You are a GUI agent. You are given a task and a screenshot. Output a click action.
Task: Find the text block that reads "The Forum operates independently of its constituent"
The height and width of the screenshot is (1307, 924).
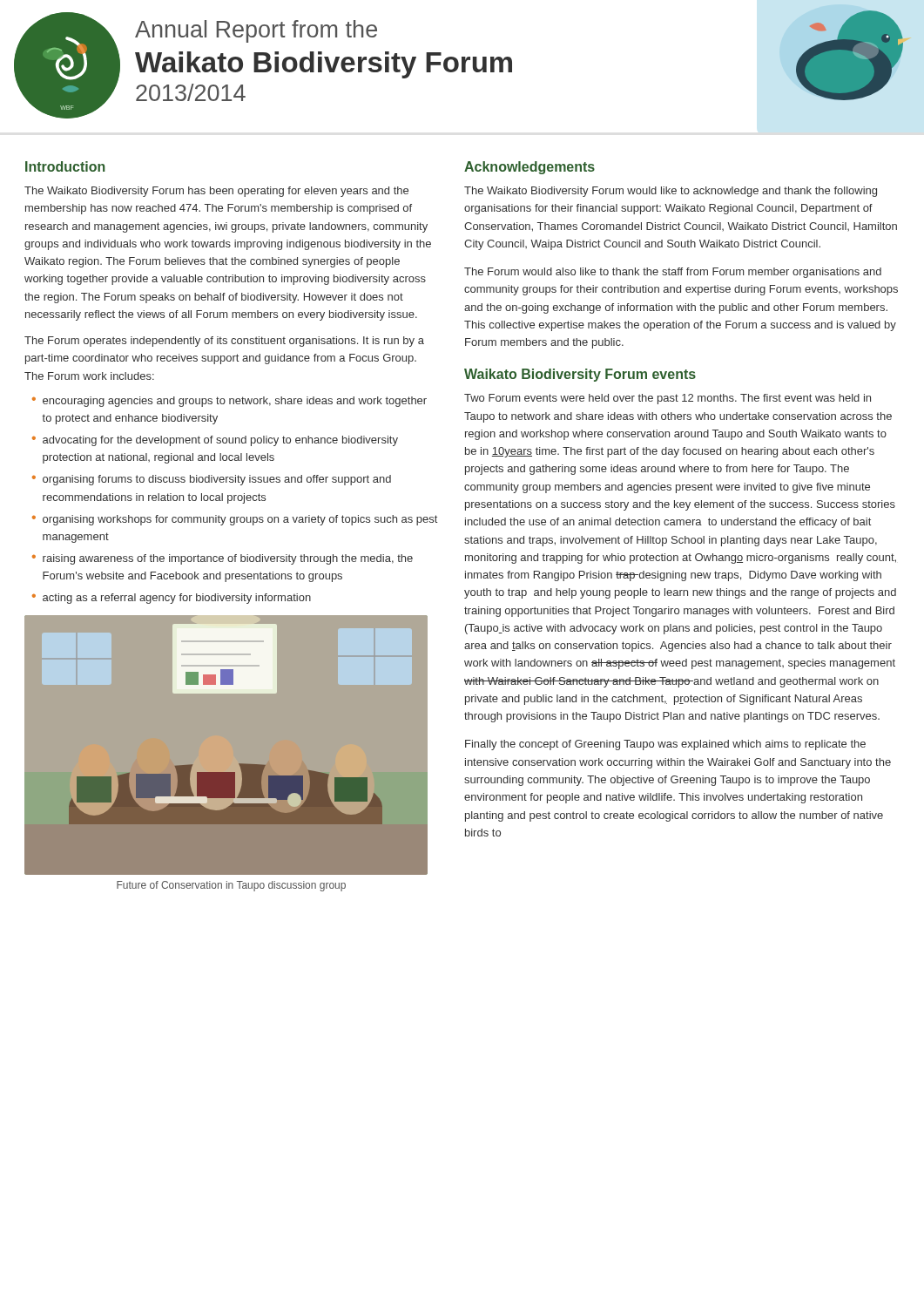coord(231,359)
